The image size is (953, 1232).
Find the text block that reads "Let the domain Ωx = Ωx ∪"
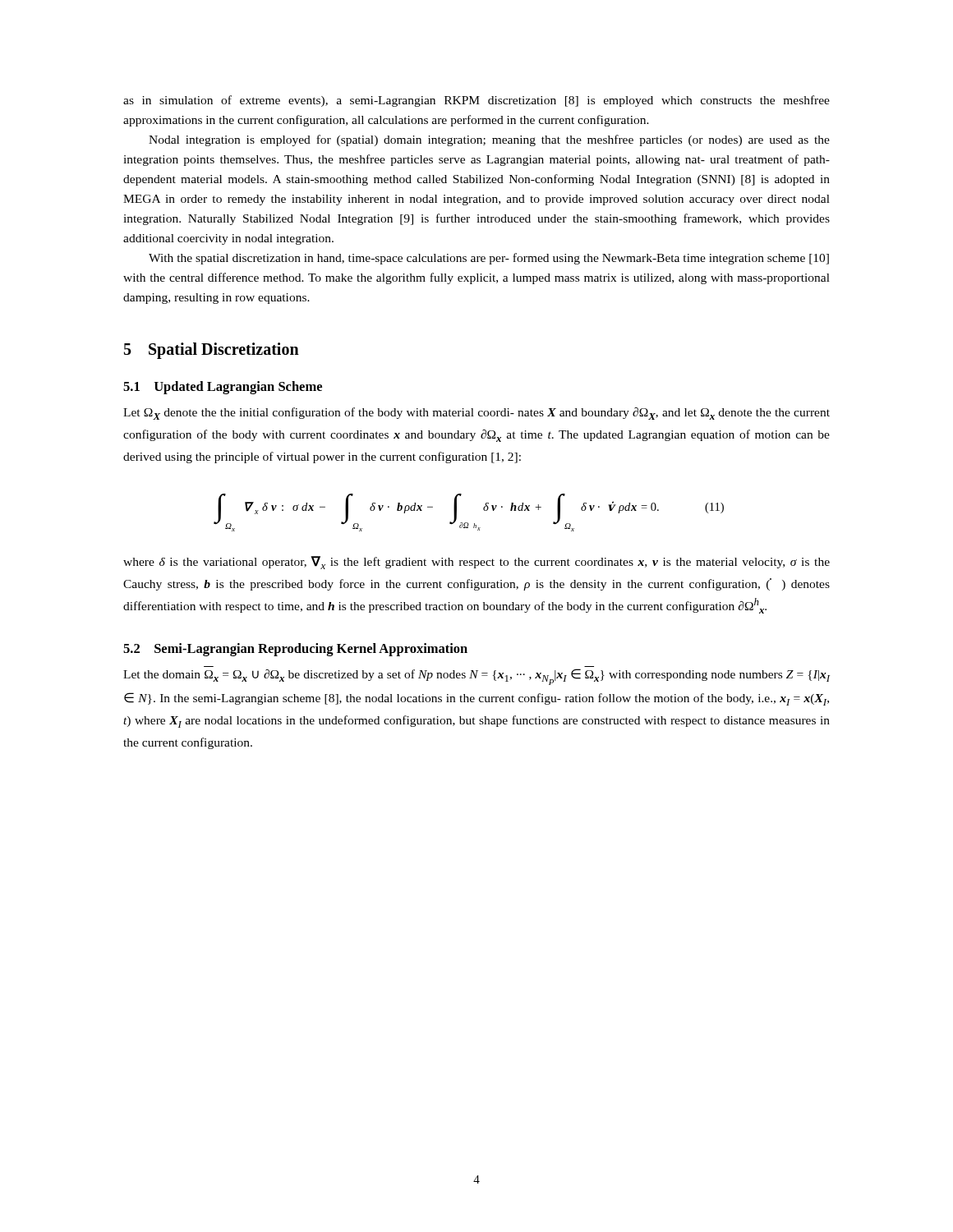tap(476, 708)
